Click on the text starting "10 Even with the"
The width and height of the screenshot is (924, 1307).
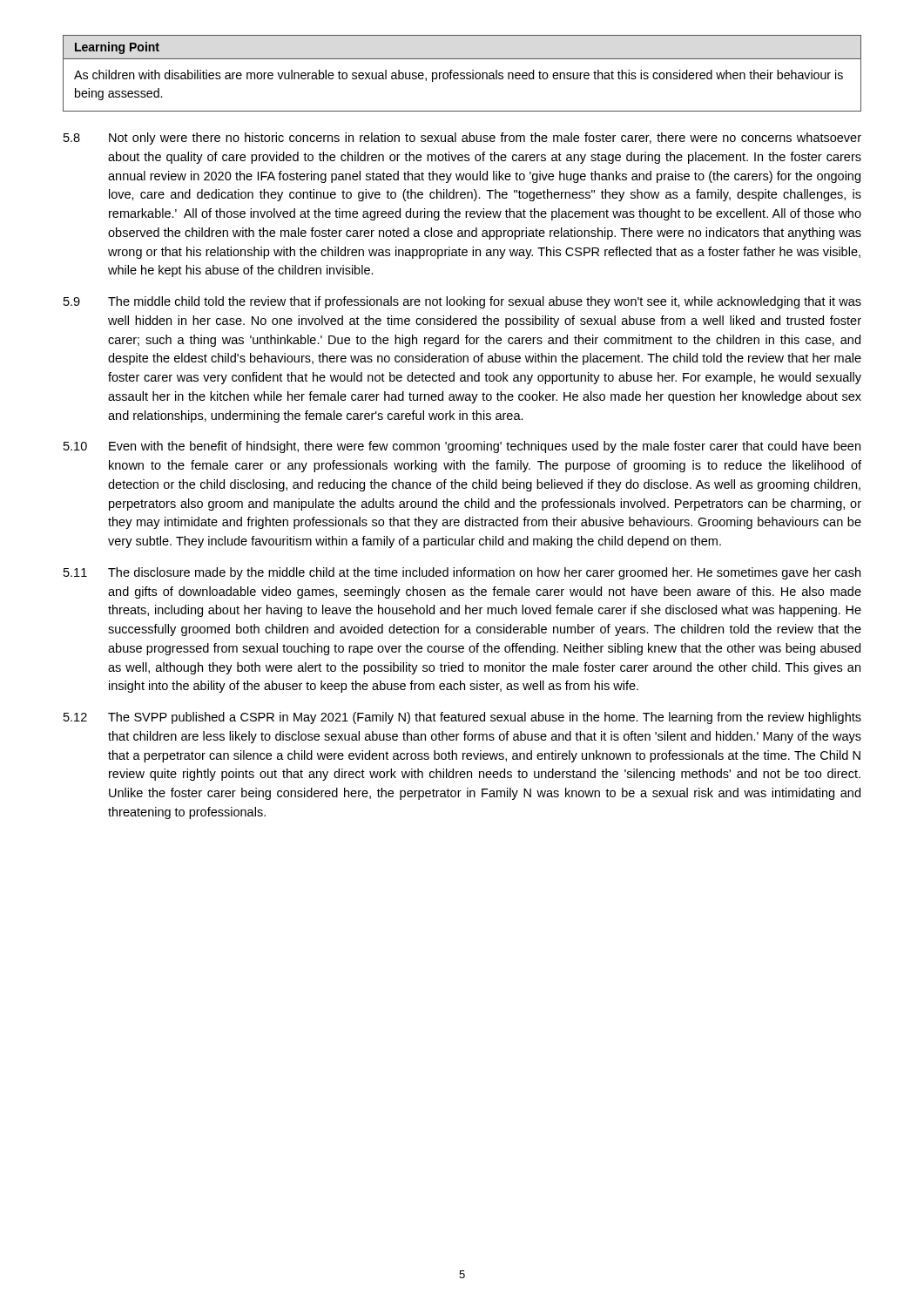(x=462, y=495)
